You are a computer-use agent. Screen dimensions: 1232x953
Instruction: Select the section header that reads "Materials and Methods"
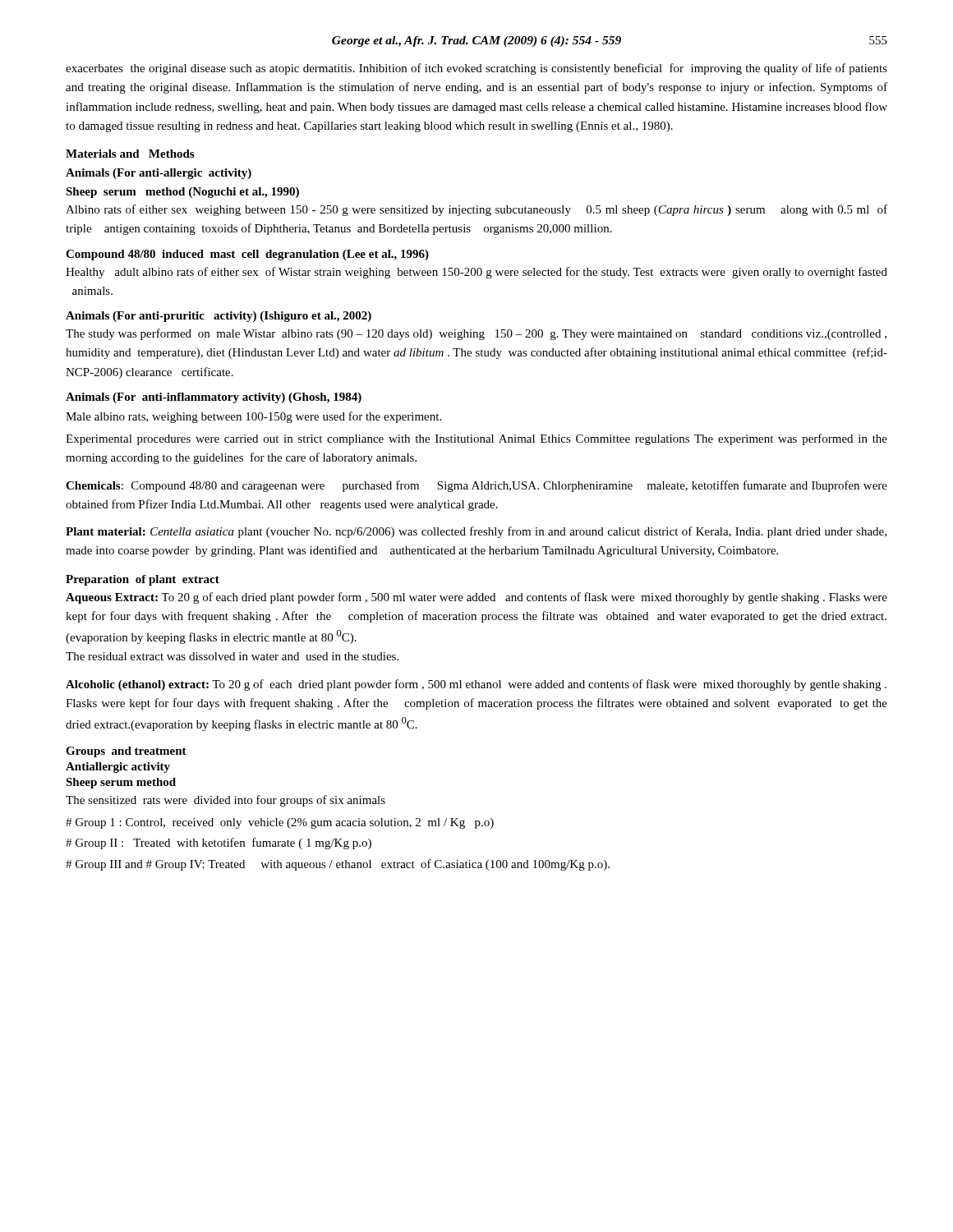tap(130, 154)
